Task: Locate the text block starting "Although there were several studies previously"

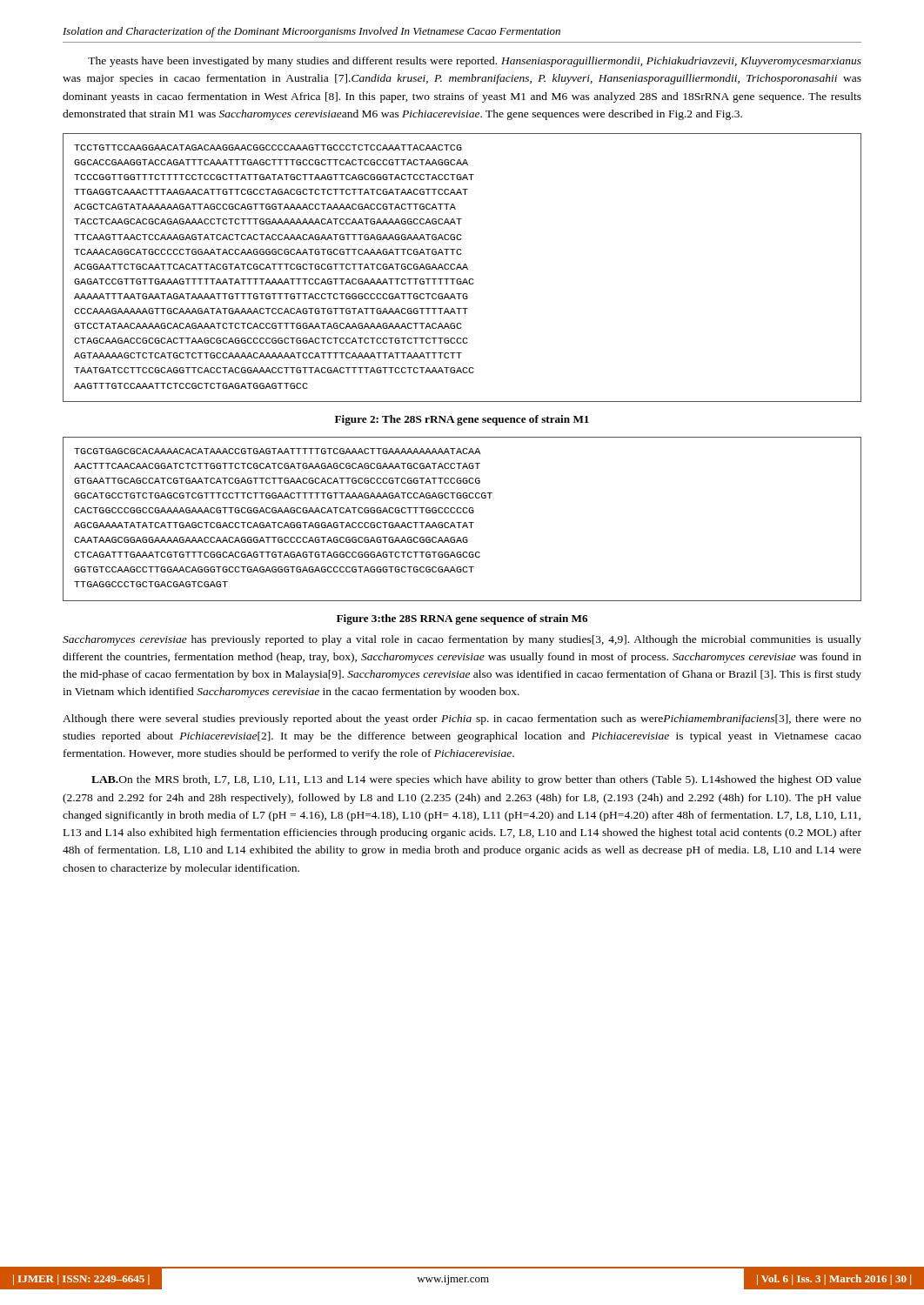Action: pyautogui.click(x=462, y=735)
